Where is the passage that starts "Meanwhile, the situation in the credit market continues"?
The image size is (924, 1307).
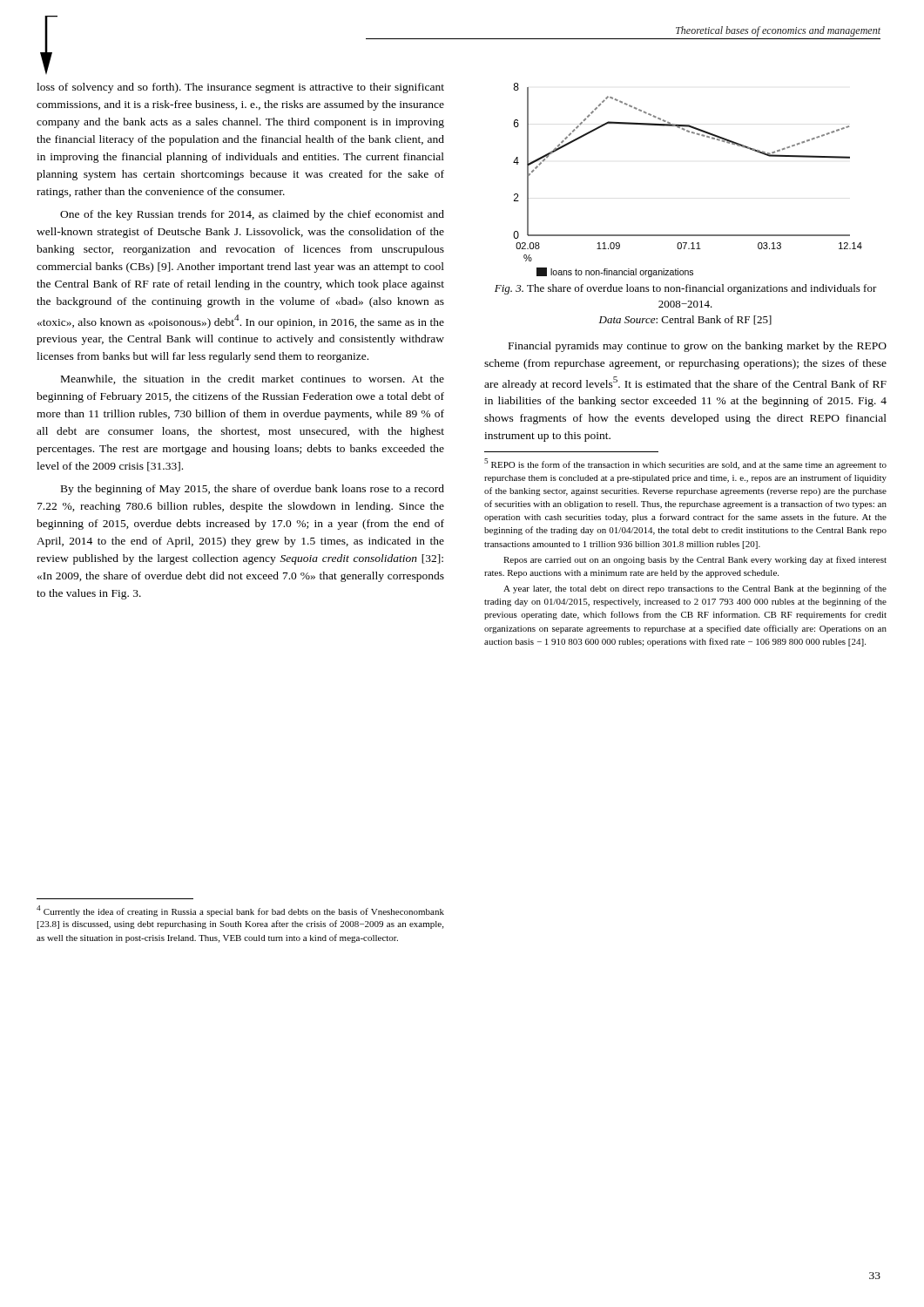(x=240, y=422)
